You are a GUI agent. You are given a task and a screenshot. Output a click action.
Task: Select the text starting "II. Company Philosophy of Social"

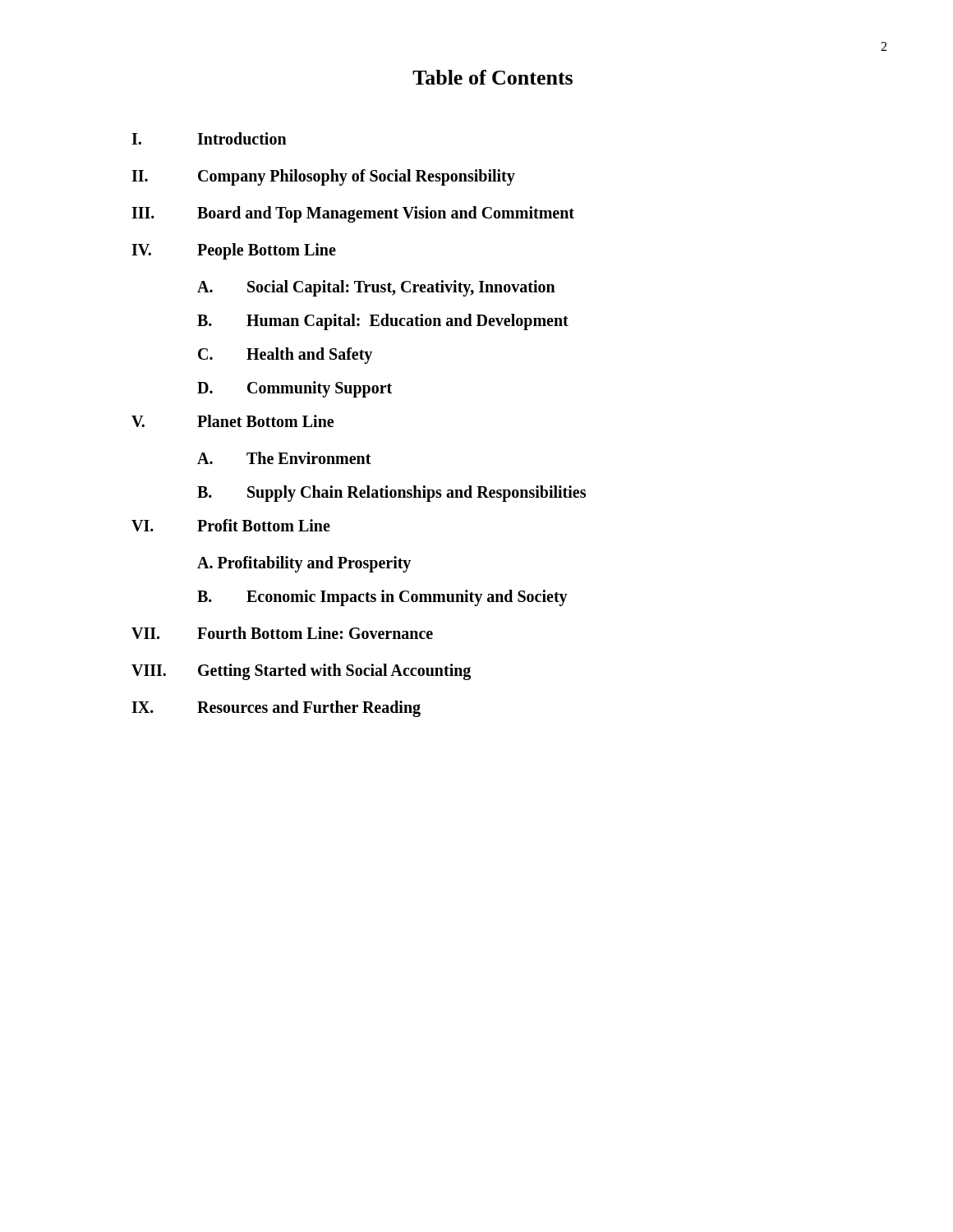tap(323, 176)
